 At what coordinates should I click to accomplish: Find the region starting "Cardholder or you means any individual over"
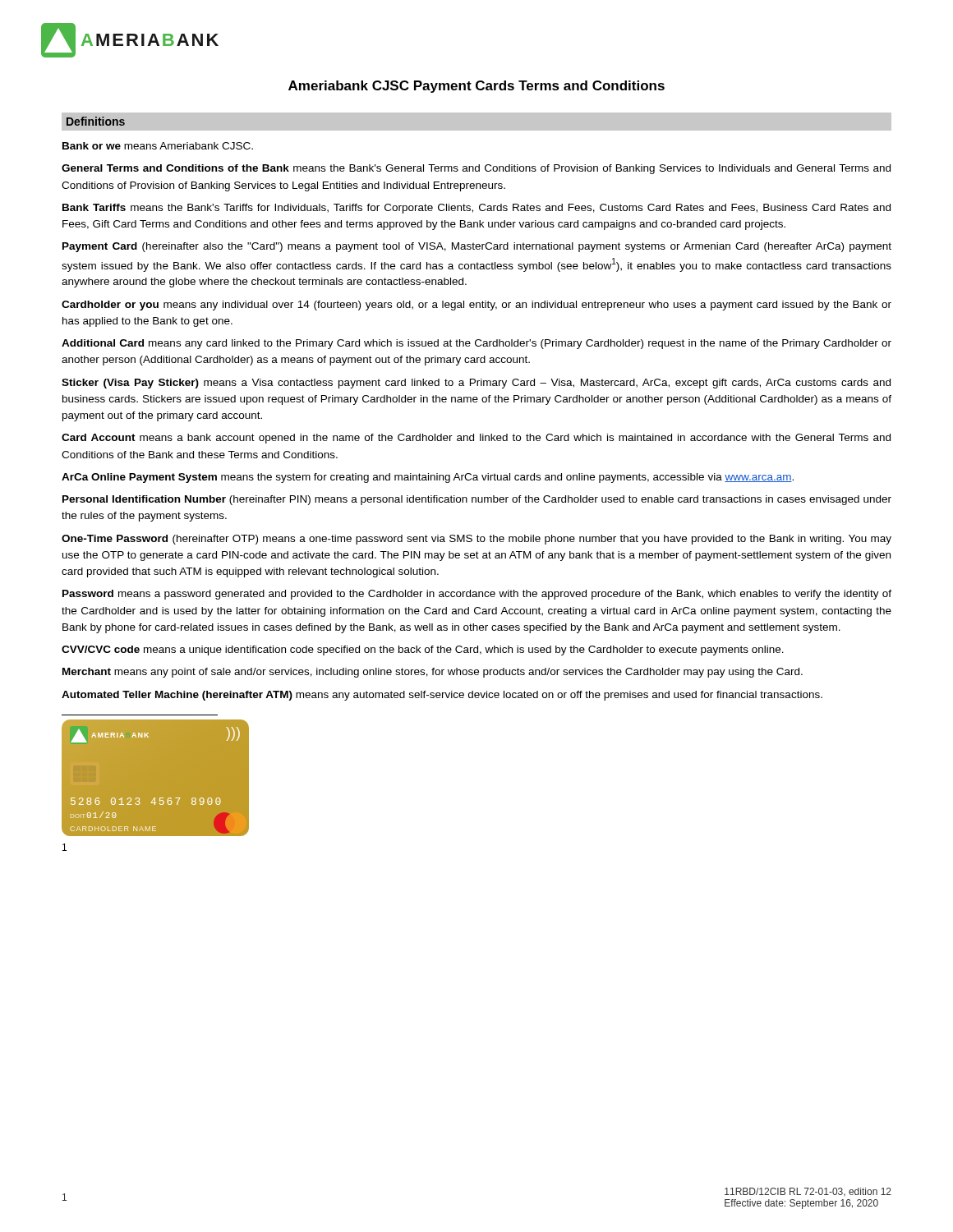(476, 312)
